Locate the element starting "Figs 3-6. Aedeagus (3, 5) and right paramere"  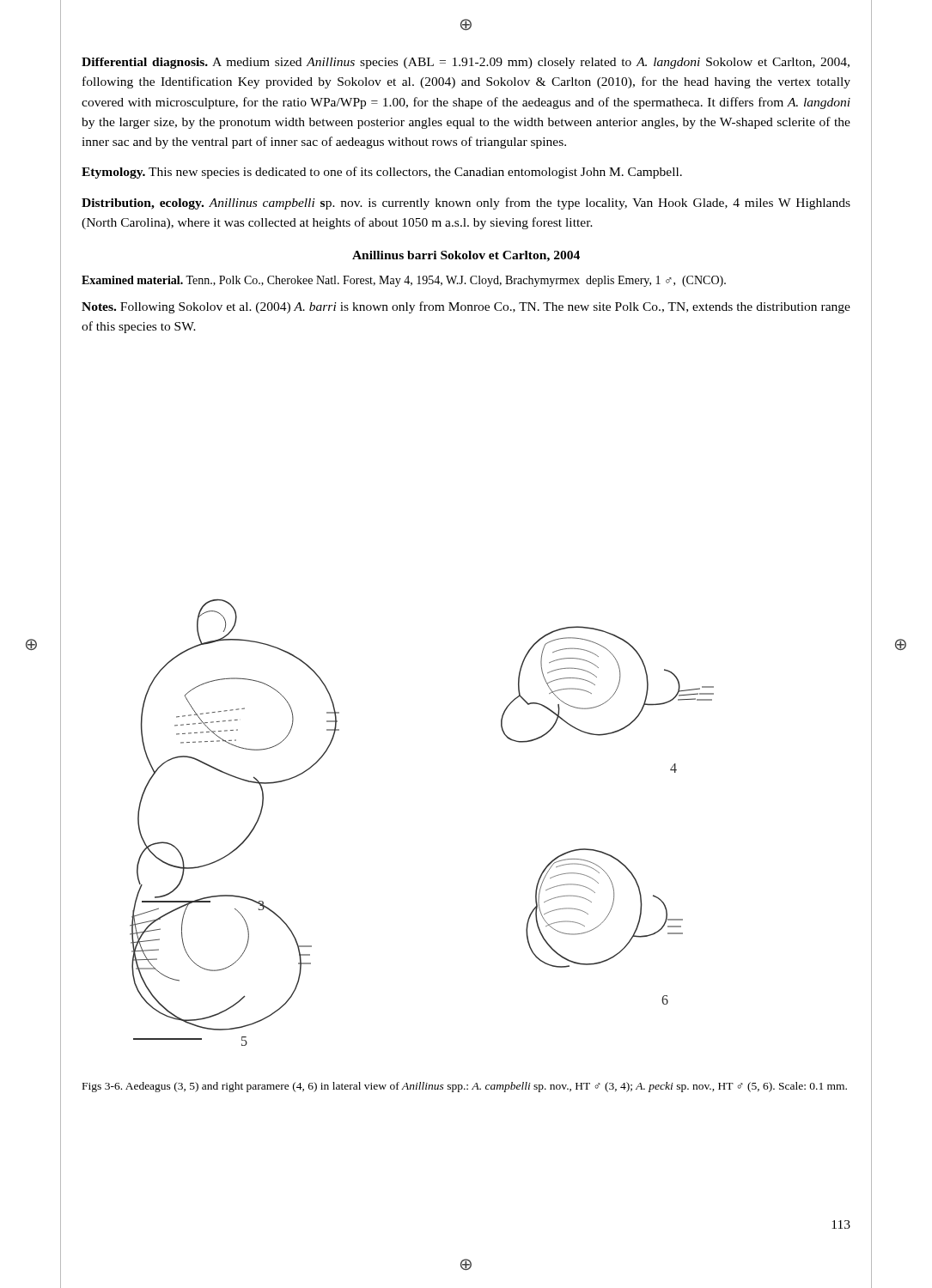[465, 1086]
